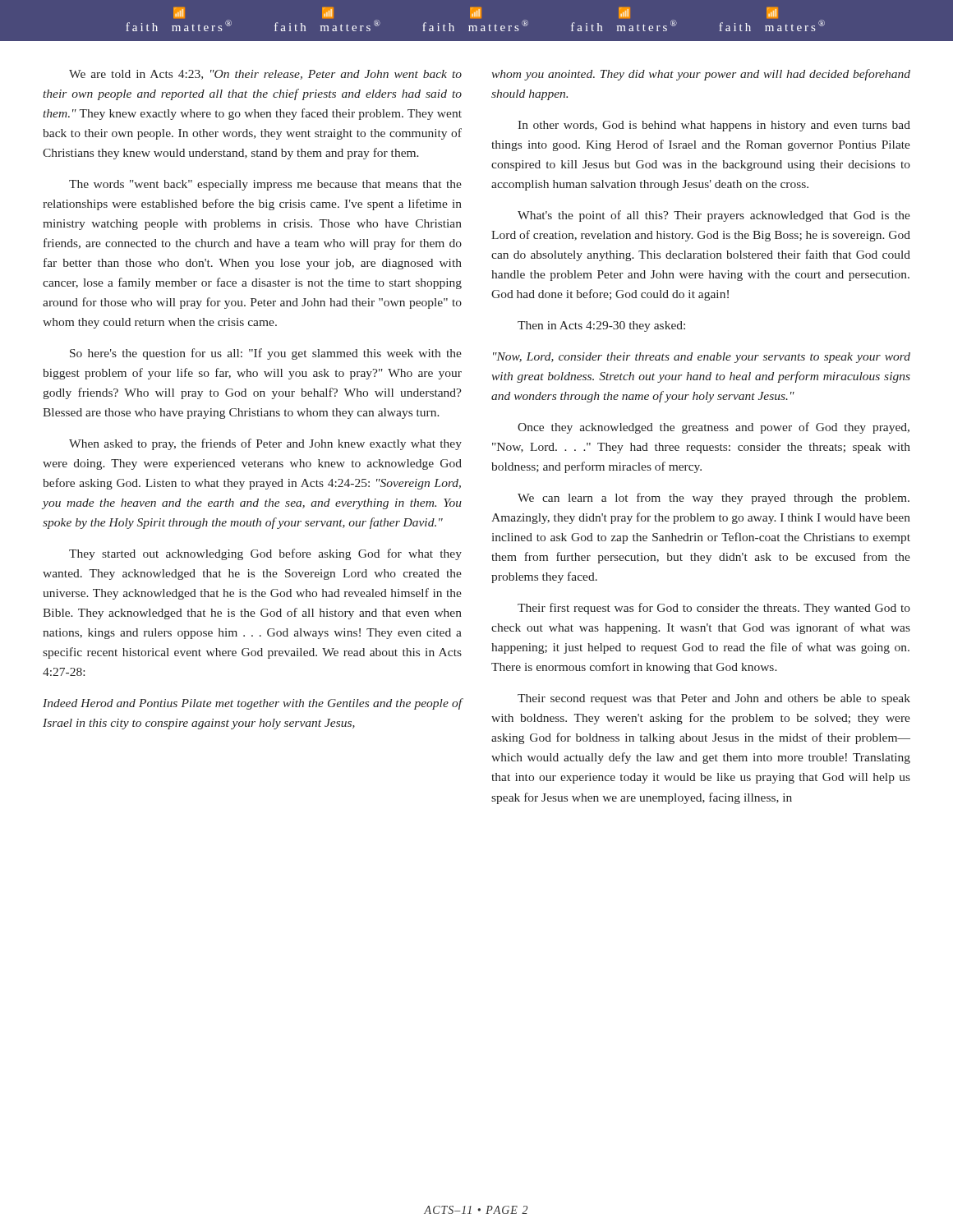Click on the text block with the text "In other words, God is behind"
The width and height of the screenshot is (953, 1232).
pos(701,154)
